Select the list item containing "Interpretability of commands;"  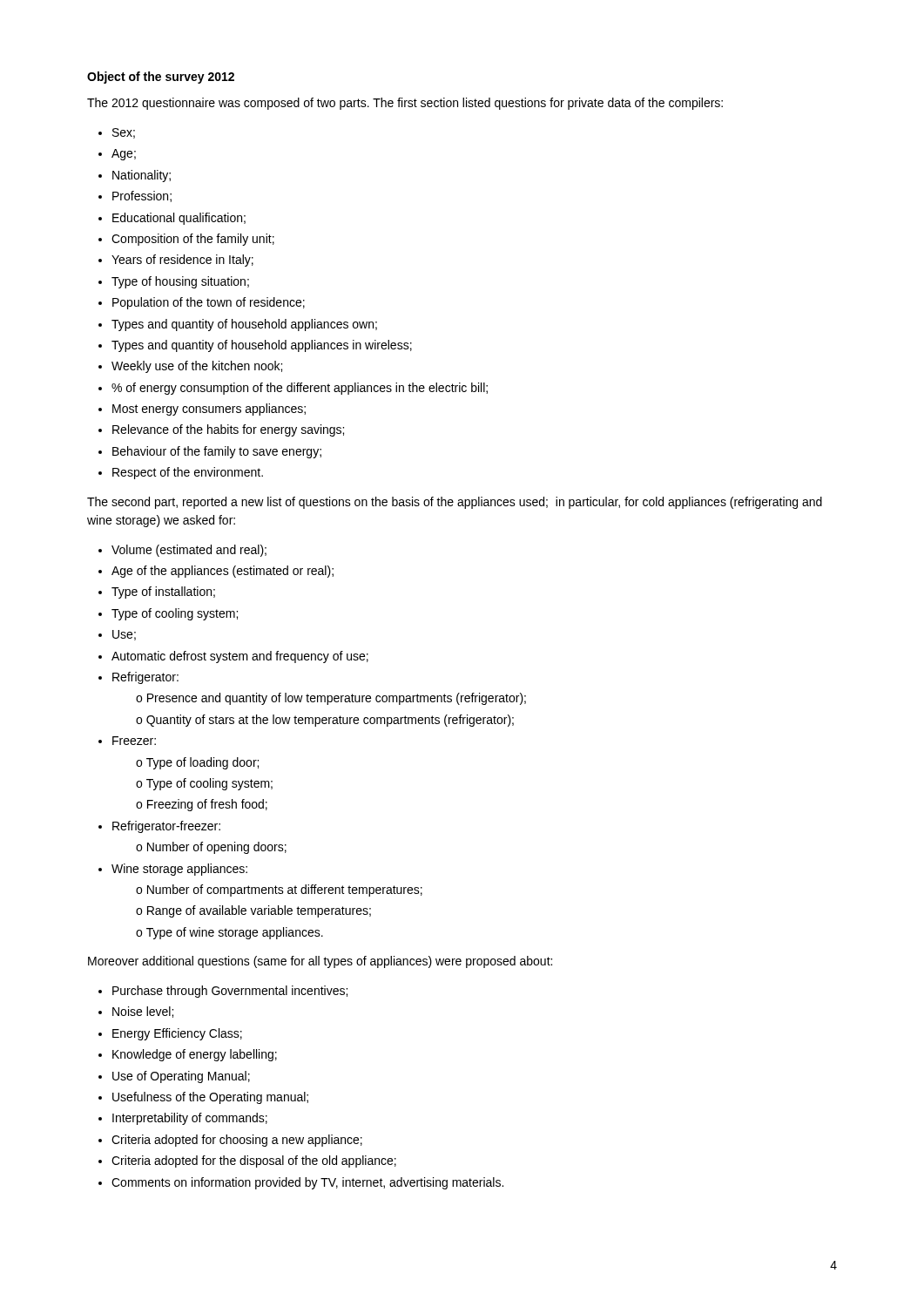coord(190,1118)
